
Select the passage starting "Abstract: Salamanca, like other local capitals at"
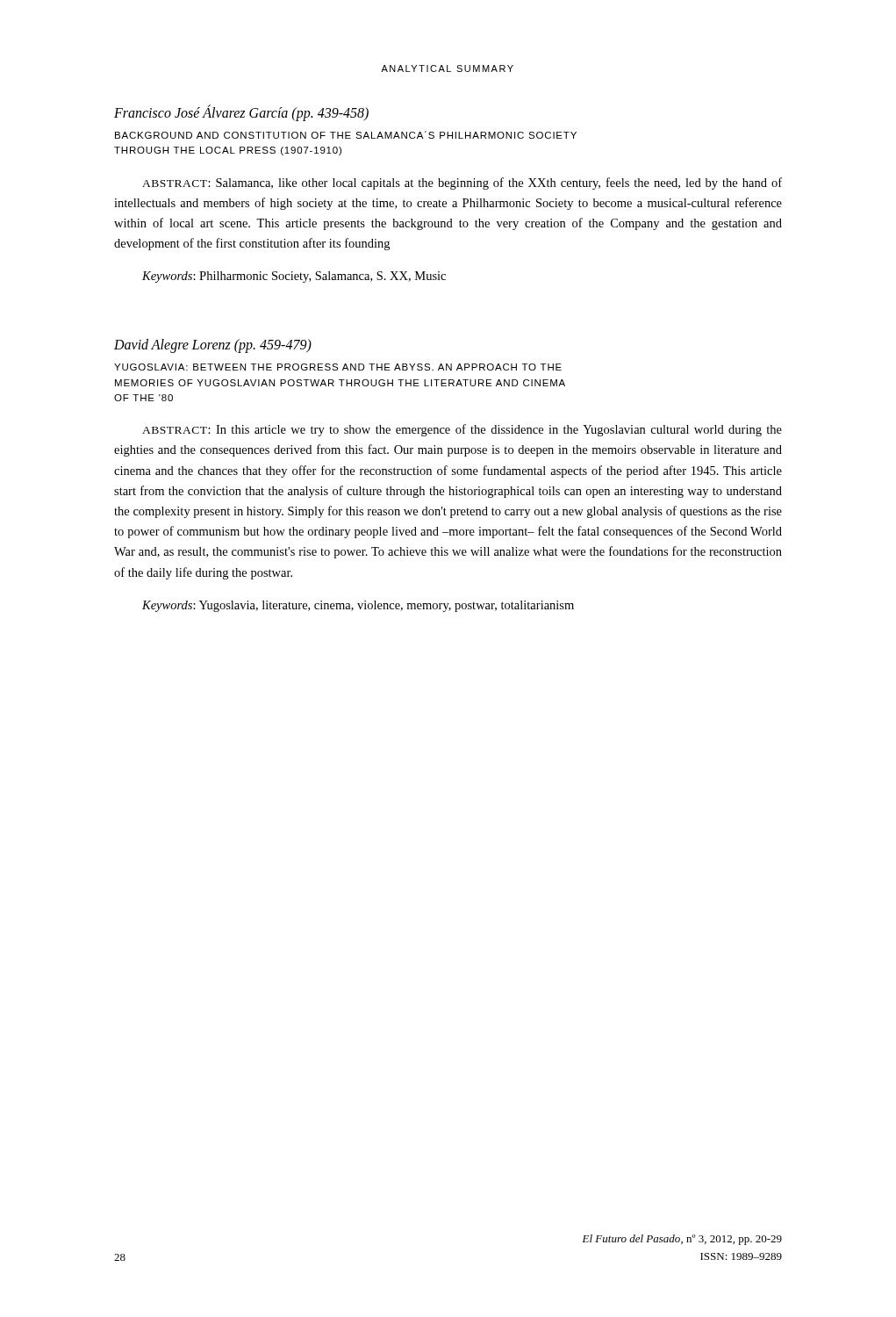tap(448, 213)
